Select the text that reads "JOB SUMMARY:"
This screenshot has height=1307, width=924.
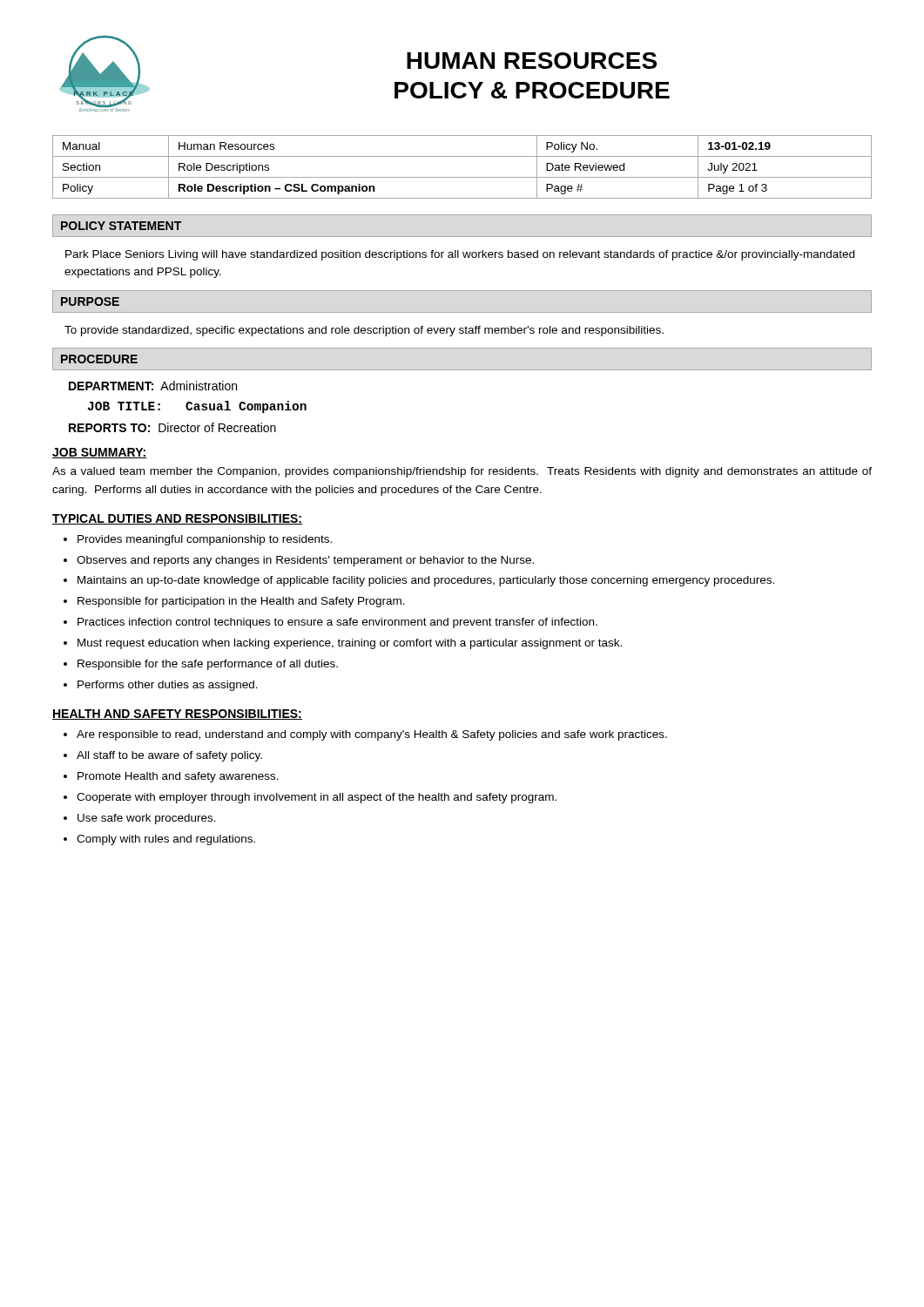point(99,452)
